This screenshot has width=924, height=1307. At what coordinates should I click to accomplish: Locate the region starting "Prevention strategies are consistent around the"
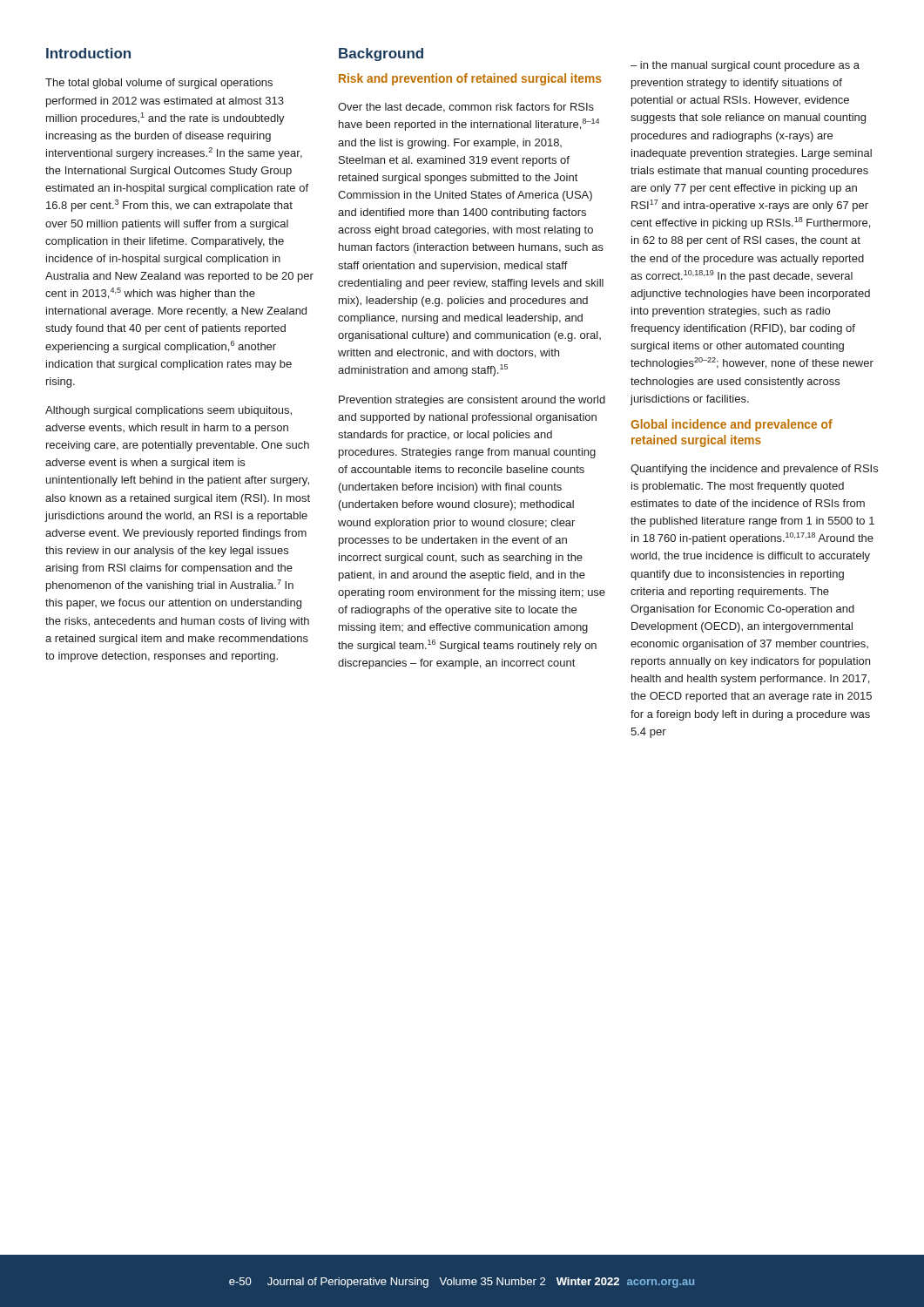pos(472,531)
